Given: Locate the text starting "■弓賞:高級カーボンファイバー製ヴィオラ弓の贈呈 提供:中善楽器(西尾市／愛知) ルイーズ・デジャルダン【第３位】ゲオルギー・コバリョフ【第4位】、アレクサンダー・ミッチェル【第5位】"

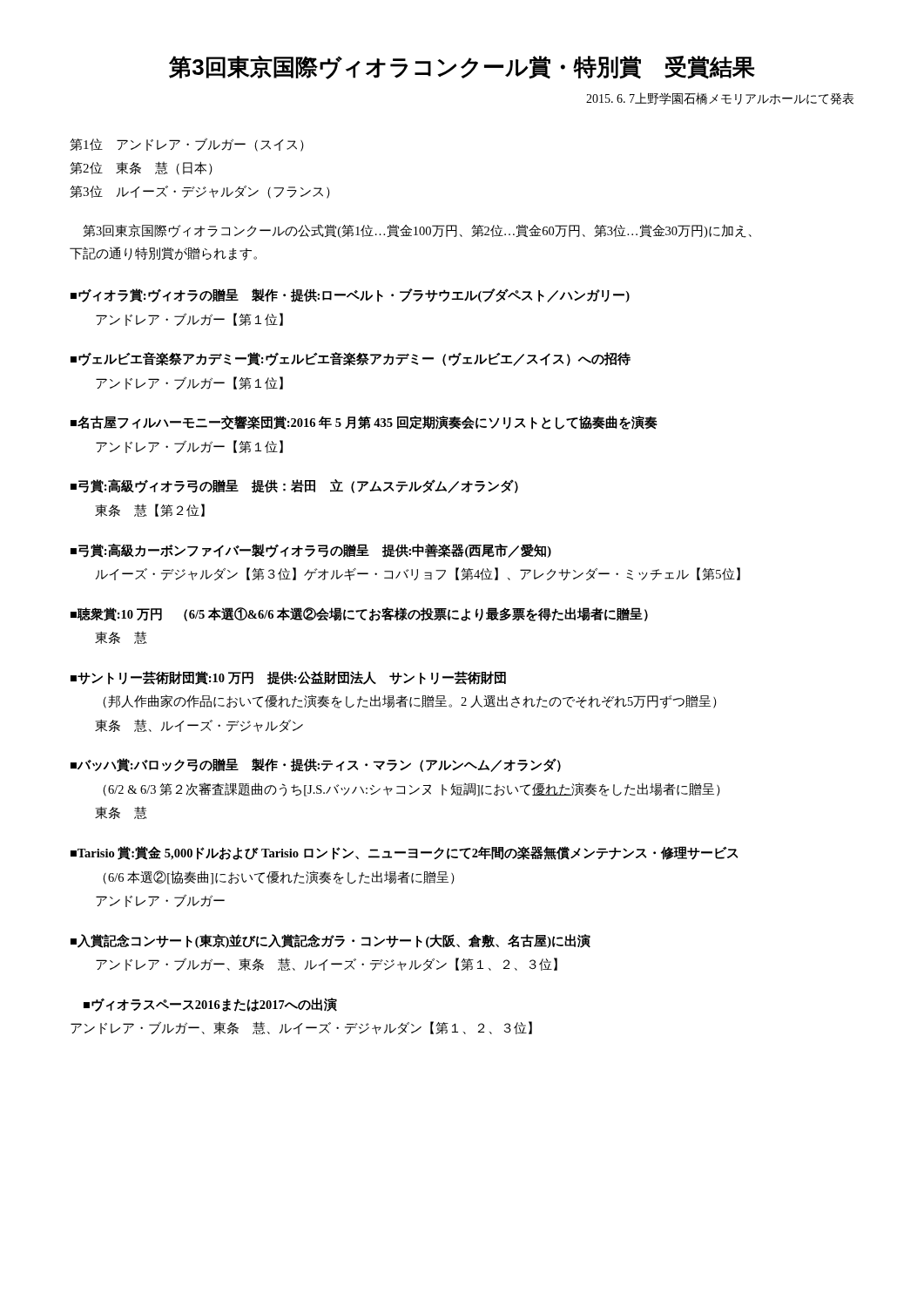Looking at the screenshot, I should point(409,562).
